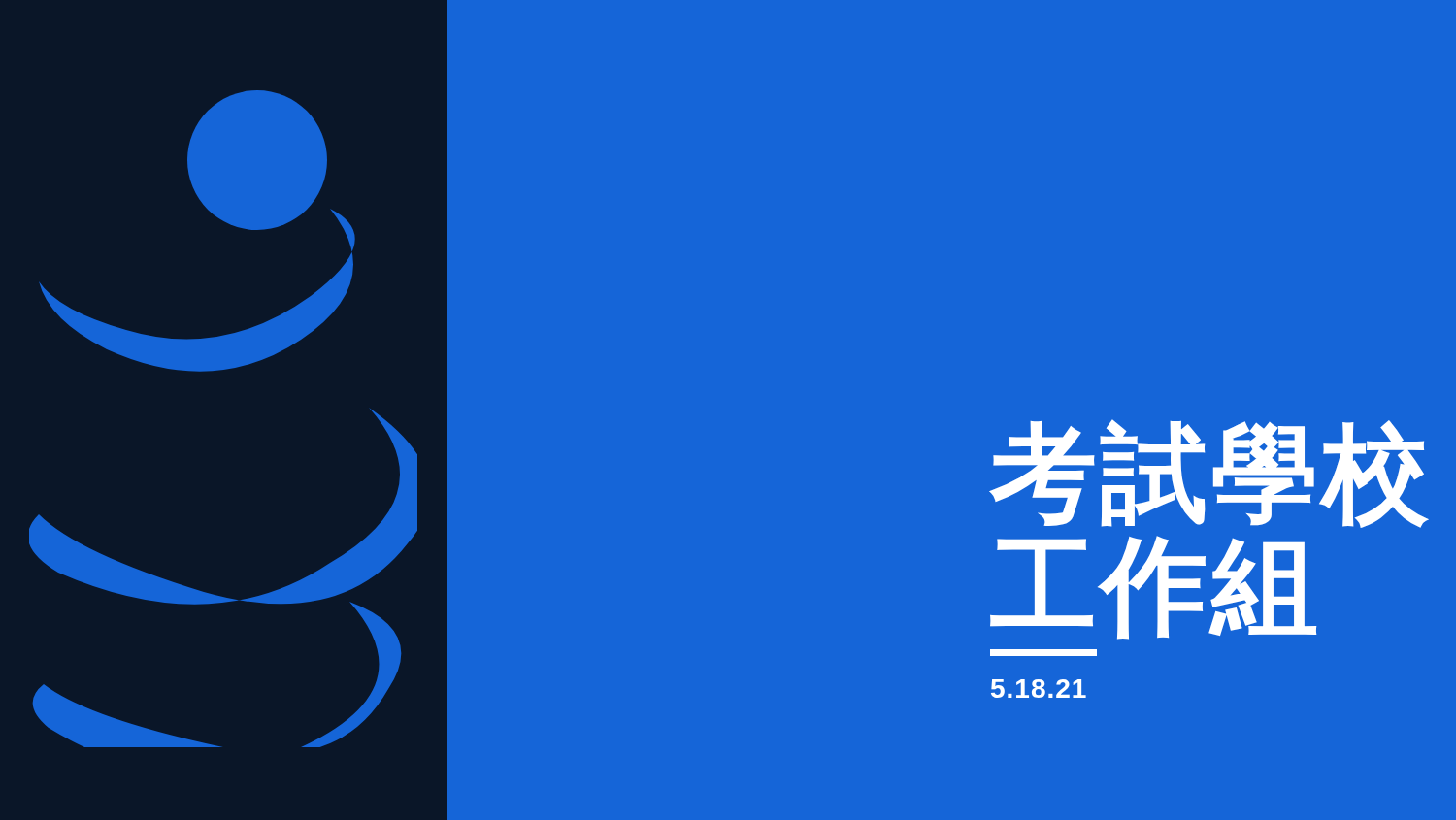1456x820 pixels.
Task: Locate the logo
Action: [223, 398]
